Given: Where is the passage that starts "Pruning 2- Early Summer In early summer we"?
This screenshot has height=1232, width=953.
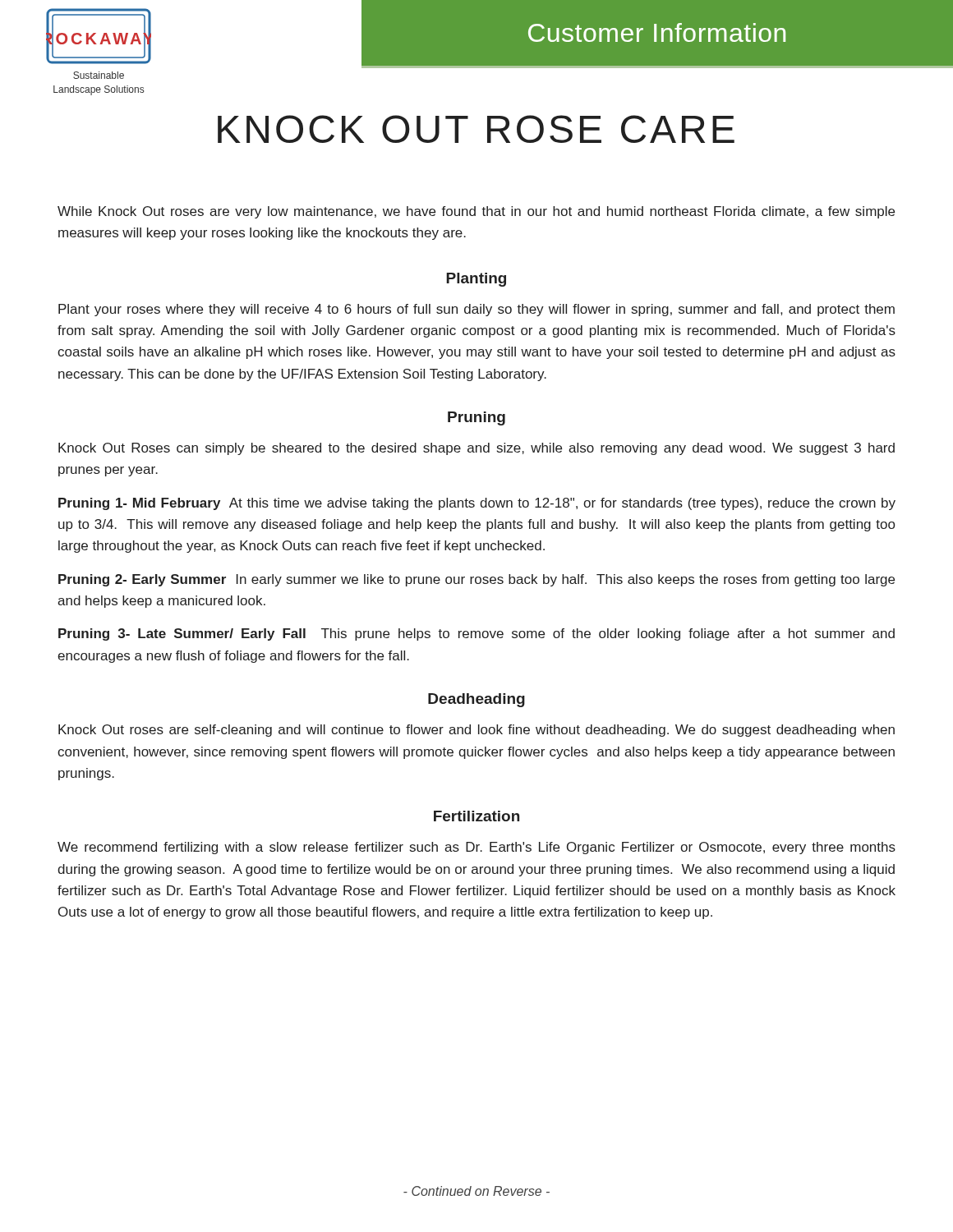Looking at the screenshot, I should pos(476,590).
